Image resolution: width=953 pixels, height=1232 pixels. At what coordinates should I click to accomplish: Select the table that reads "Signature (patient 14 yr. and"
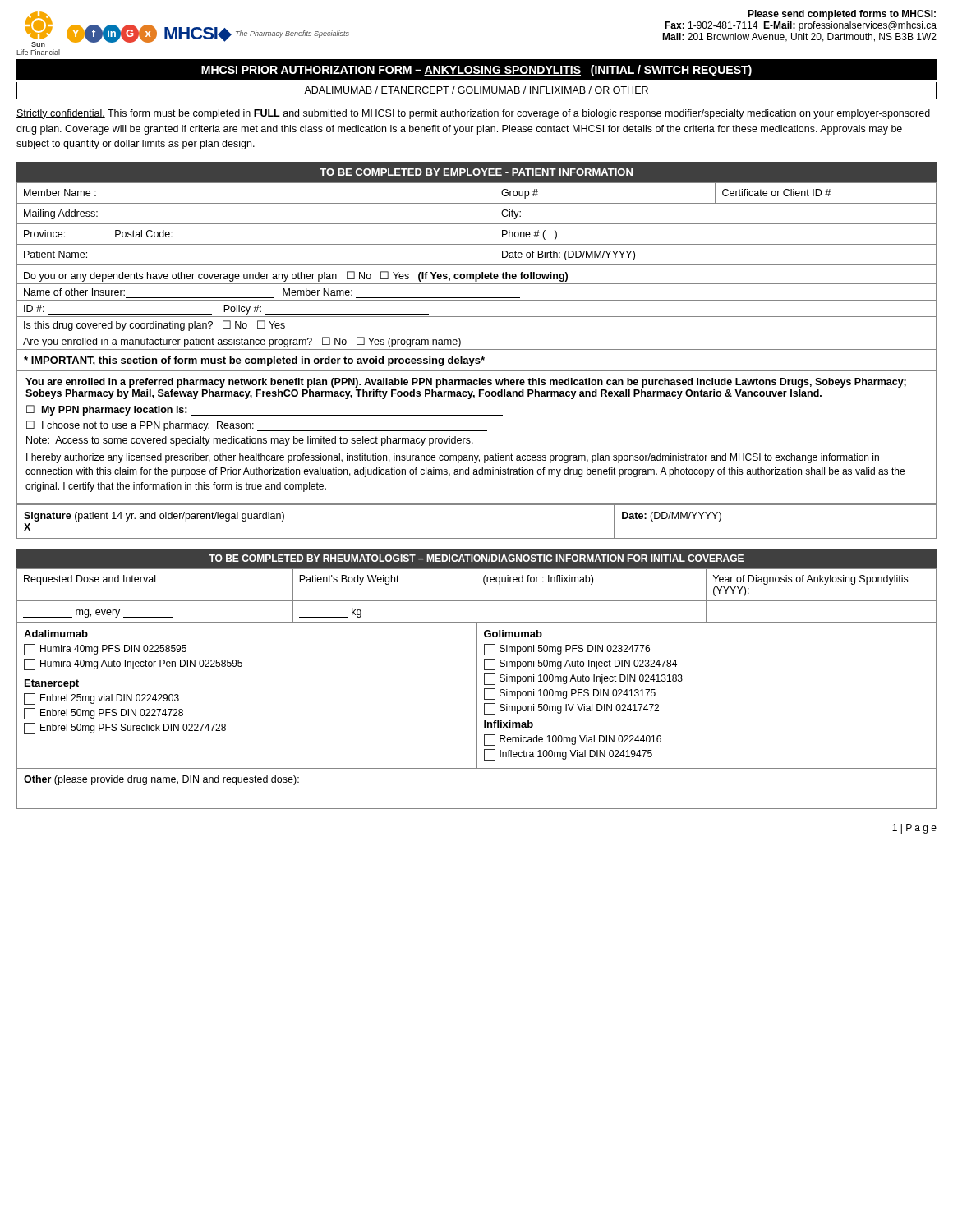pos(476,522)
